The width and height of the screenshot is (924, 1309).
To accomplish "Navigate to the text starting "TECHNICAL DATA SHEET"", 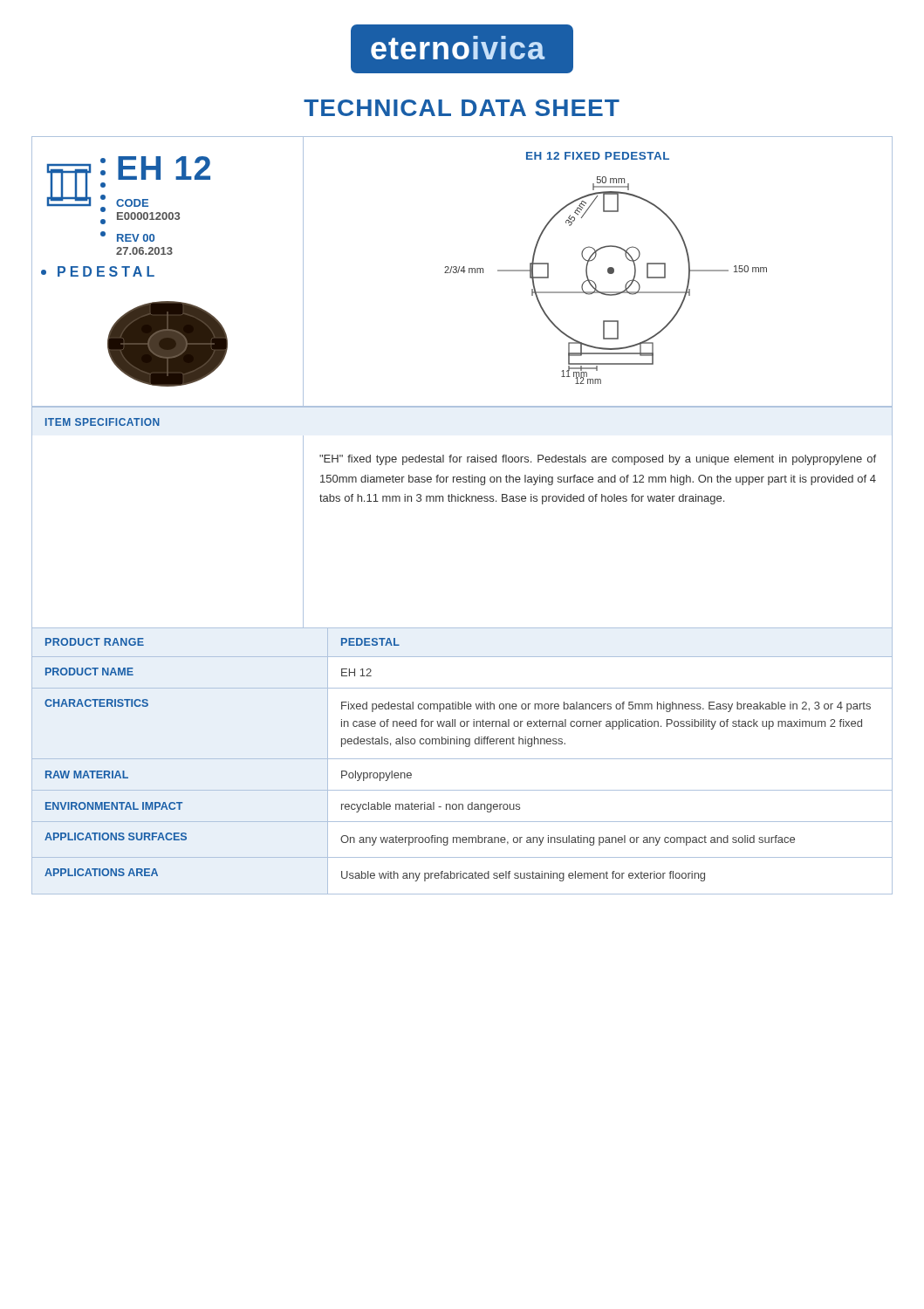I will click(462, 108).
